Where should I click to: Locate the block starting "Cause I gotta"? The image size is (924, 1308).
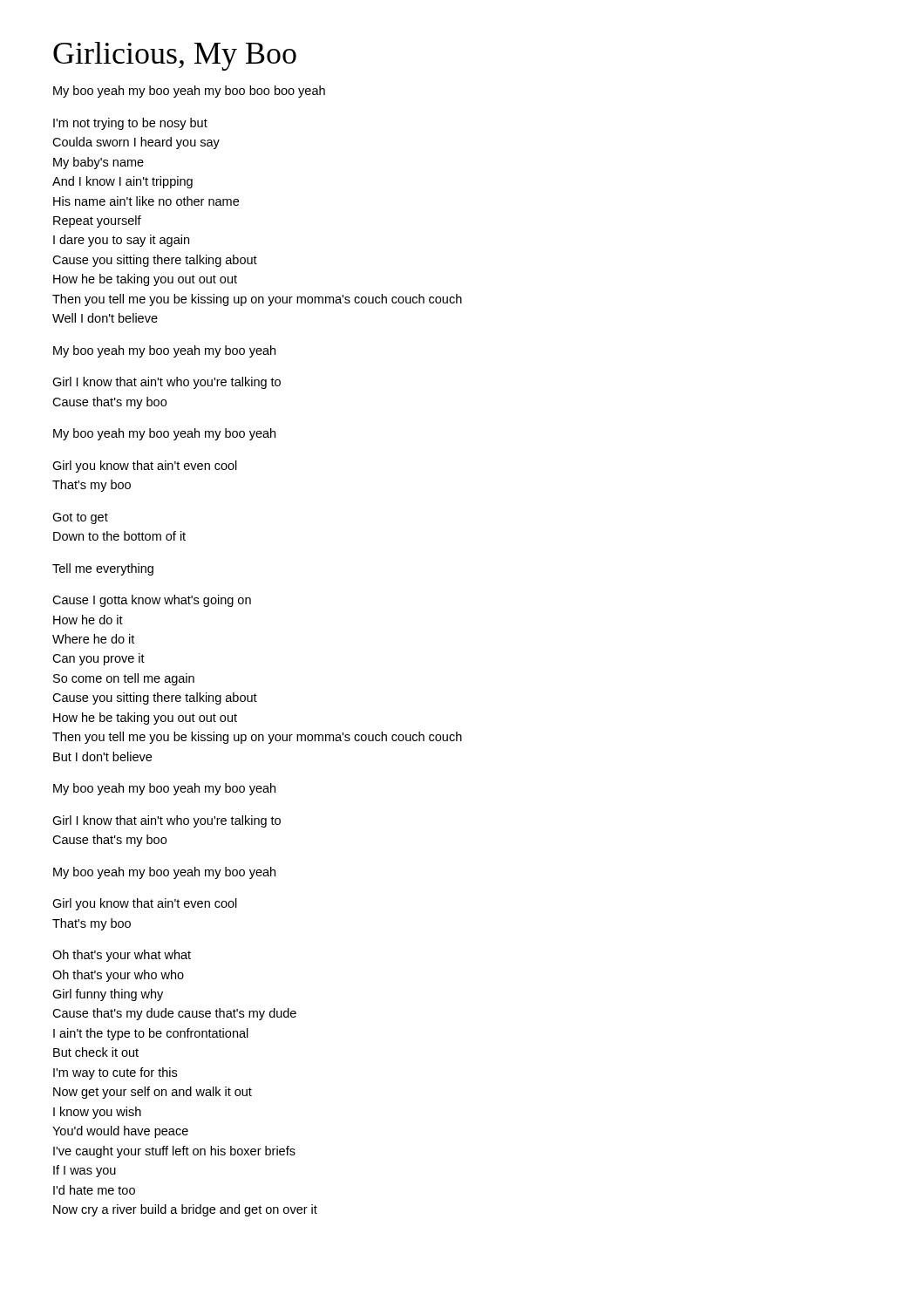coord(152,601)
